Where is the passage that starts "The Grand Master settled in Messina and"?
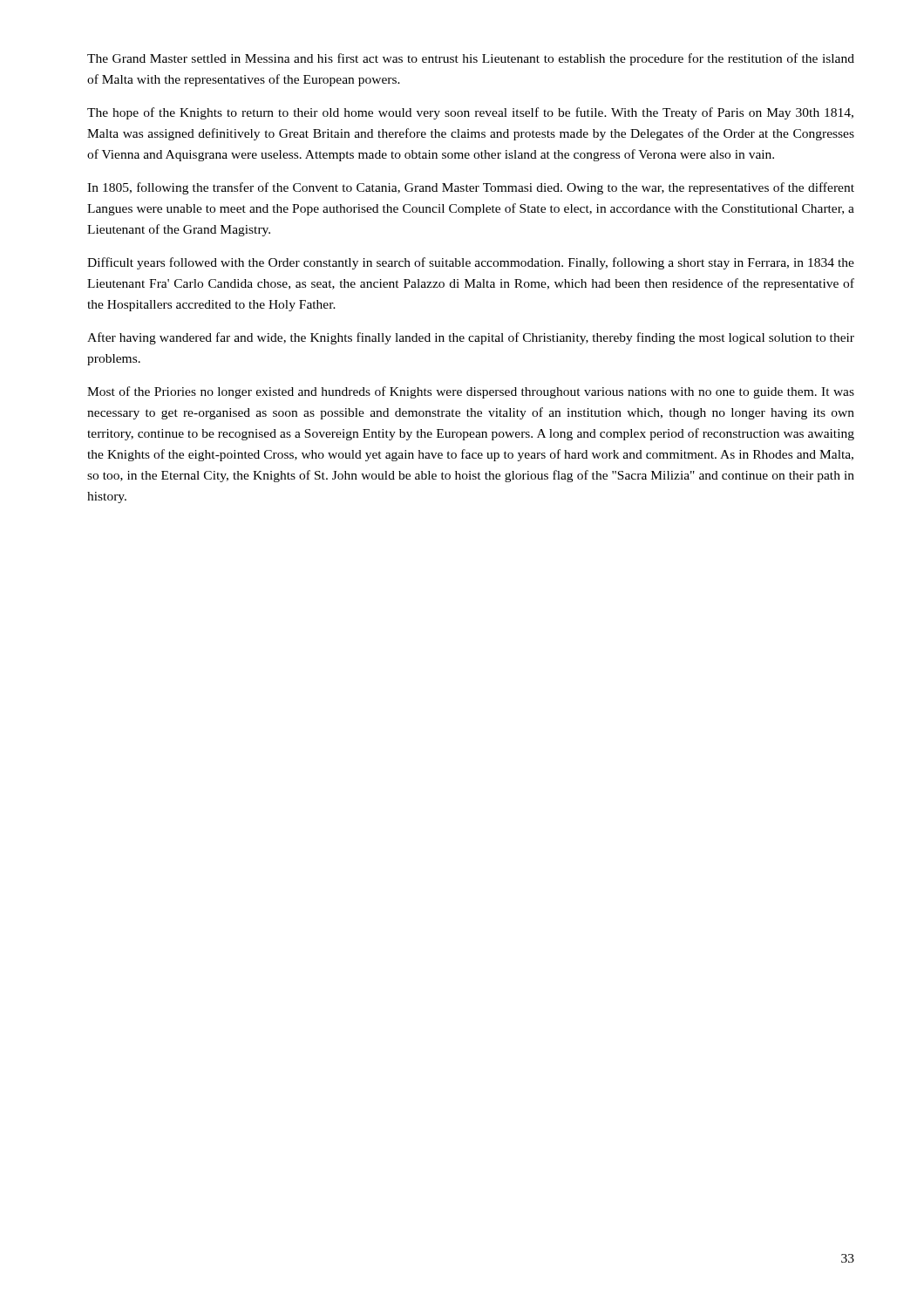The width and height of the screenshot is (924, 1308). 471,68
